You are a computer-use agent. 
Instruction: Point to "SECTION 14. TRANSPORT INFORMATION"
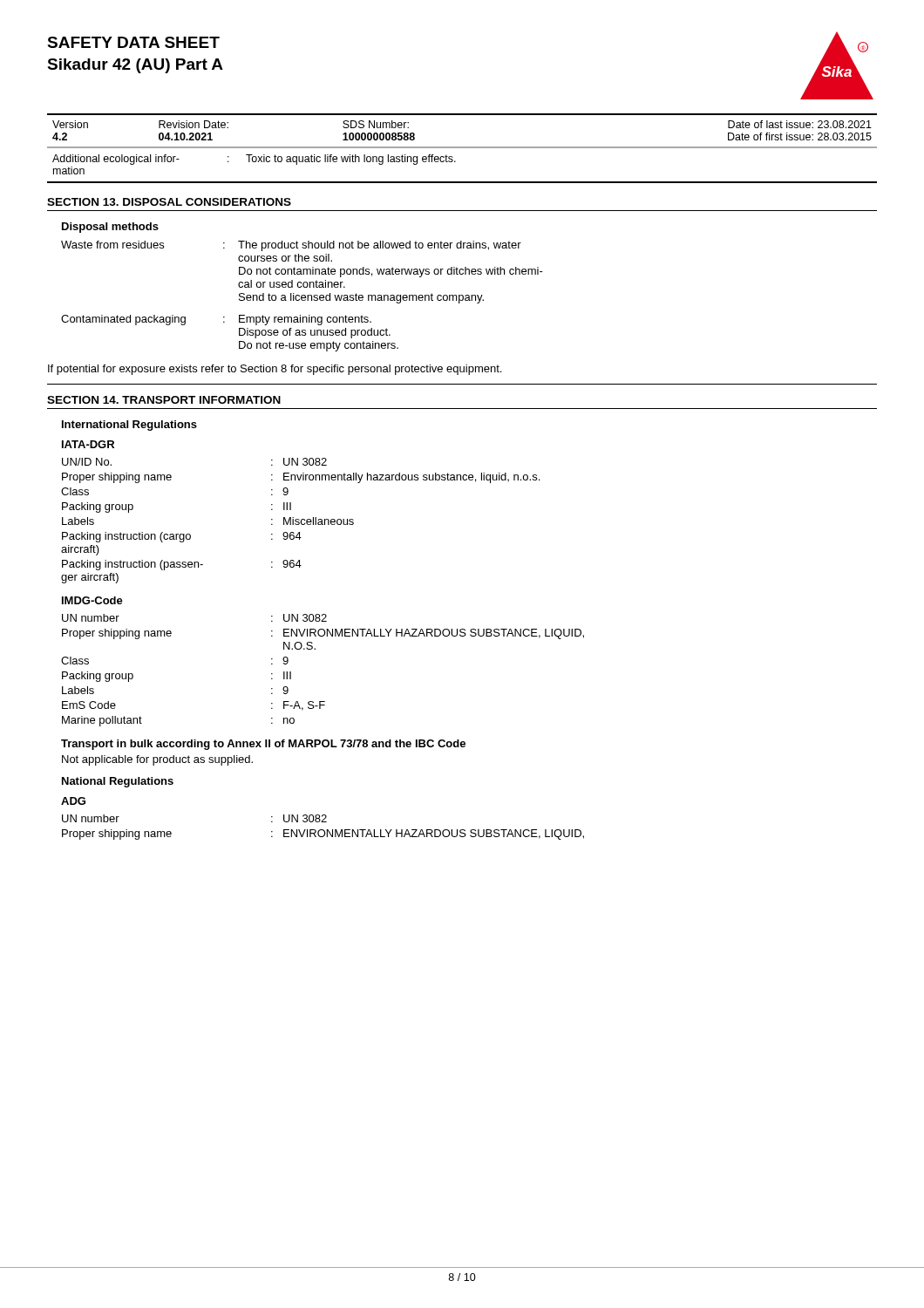[164, 400]
